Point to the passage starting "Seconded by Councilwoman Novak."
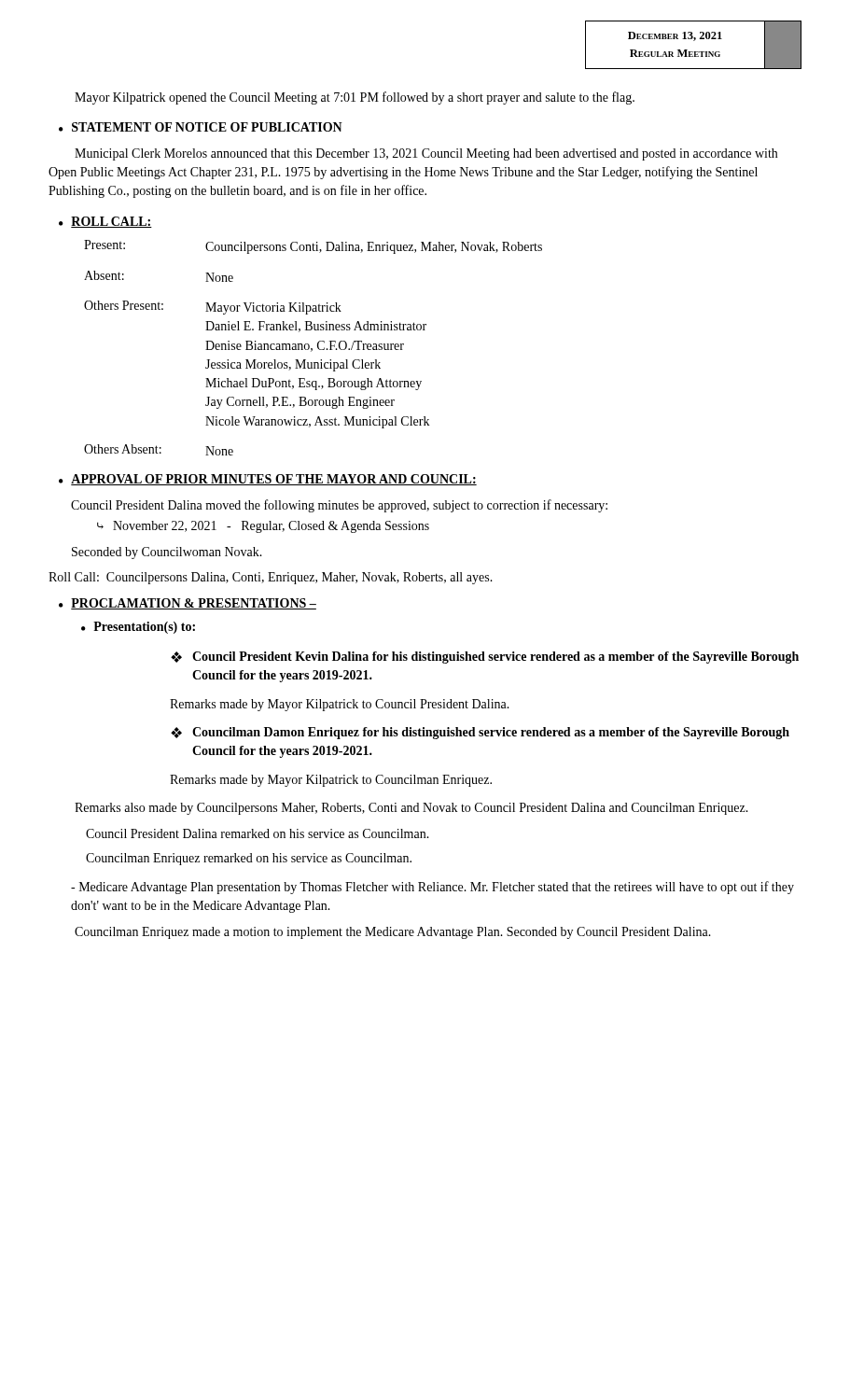The height and width of the screenshot is (1400, 850). pyautogui.click(x=167, y=552)
